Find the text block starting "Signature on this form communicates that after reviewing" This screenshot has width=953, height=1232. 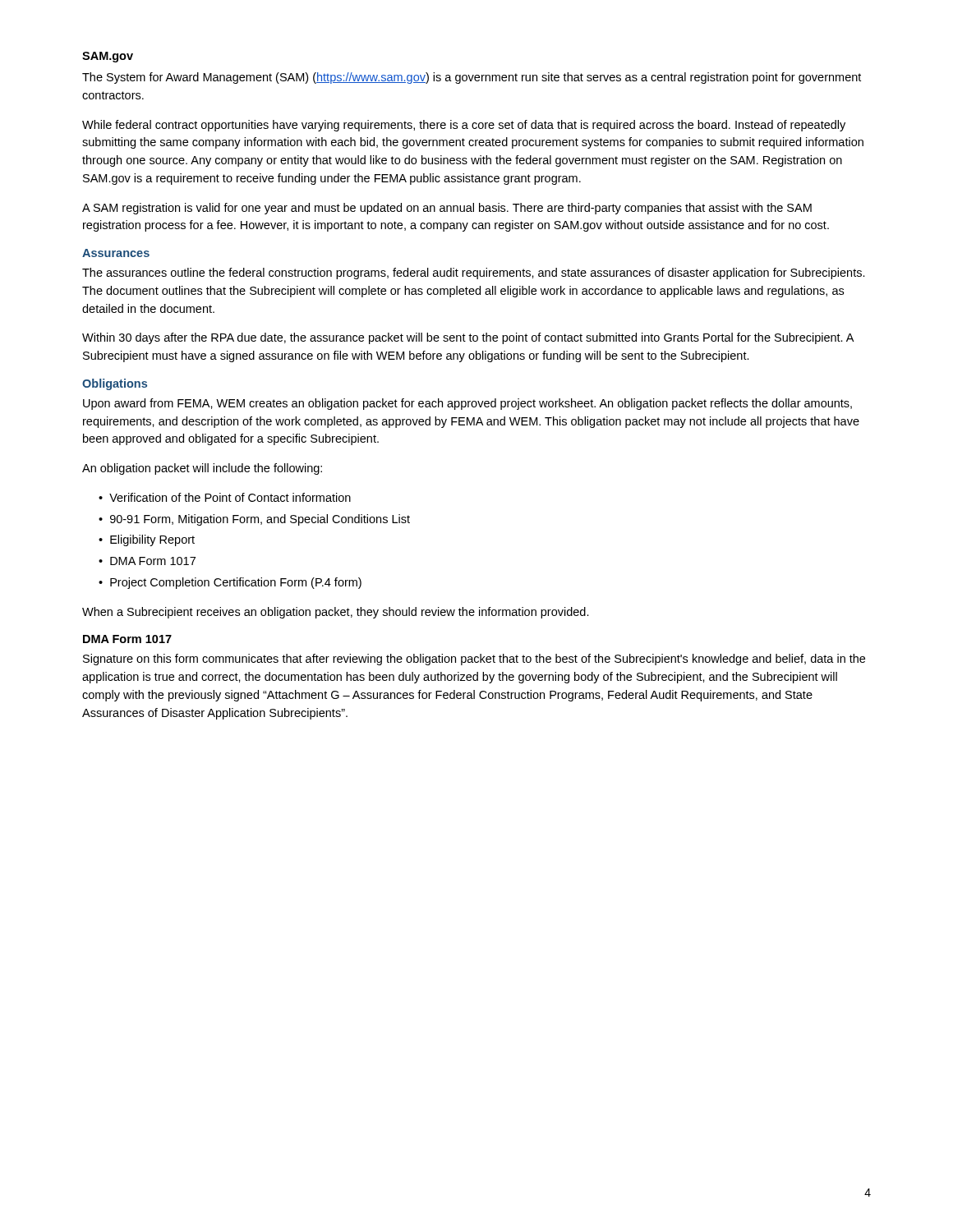coord(476,686)
